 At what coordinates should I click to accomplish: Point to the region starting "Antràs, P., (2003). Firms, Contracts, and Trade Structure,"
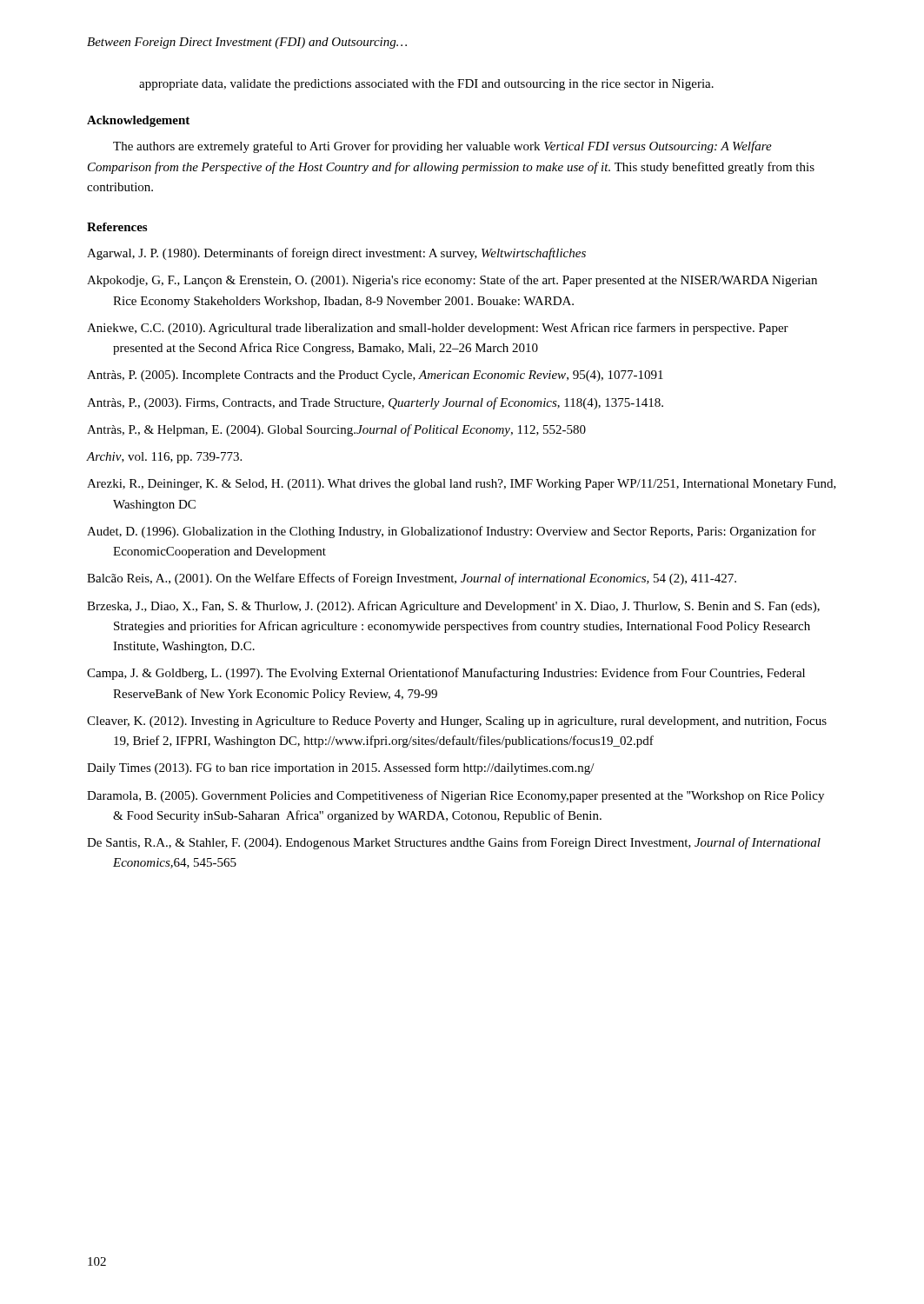(376, 402)
